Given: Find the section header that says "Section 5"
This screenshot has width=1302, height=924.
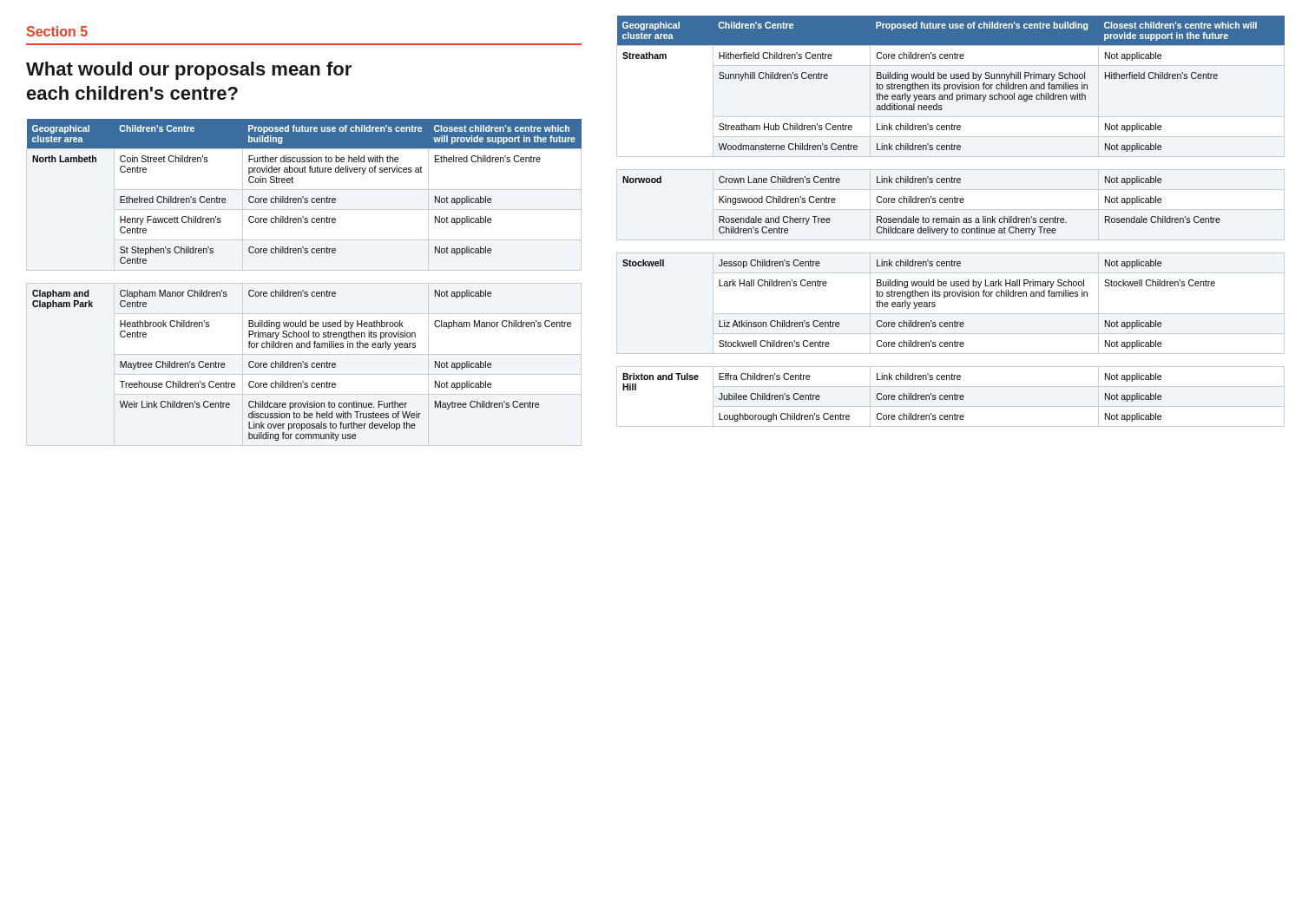Looking at the screenshot, I should tap(304, 35).
